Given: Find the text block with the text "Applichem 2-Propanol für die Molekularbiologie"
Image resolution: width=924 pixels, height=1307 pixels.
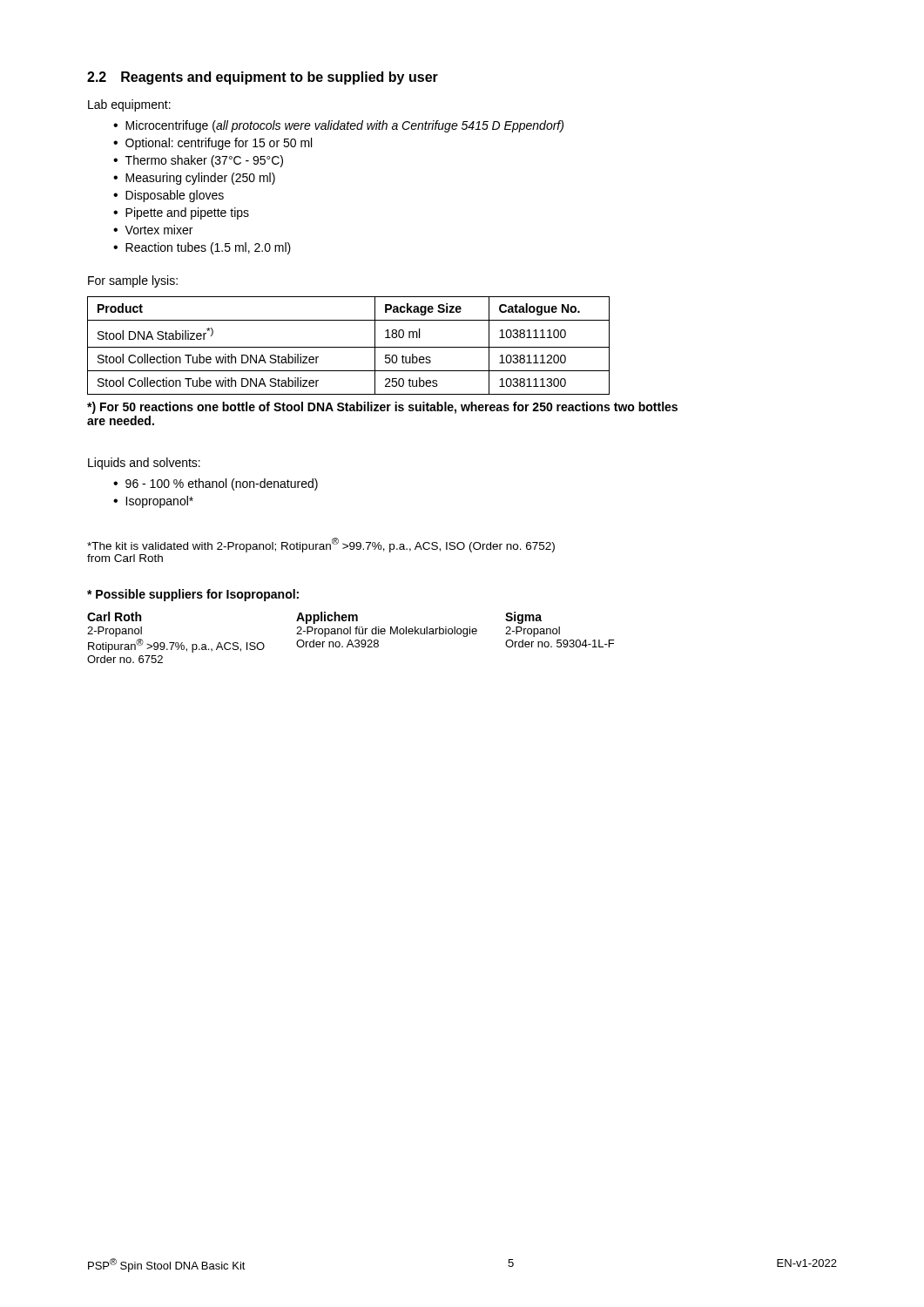Looking at the screenshot, I should 387,630.
